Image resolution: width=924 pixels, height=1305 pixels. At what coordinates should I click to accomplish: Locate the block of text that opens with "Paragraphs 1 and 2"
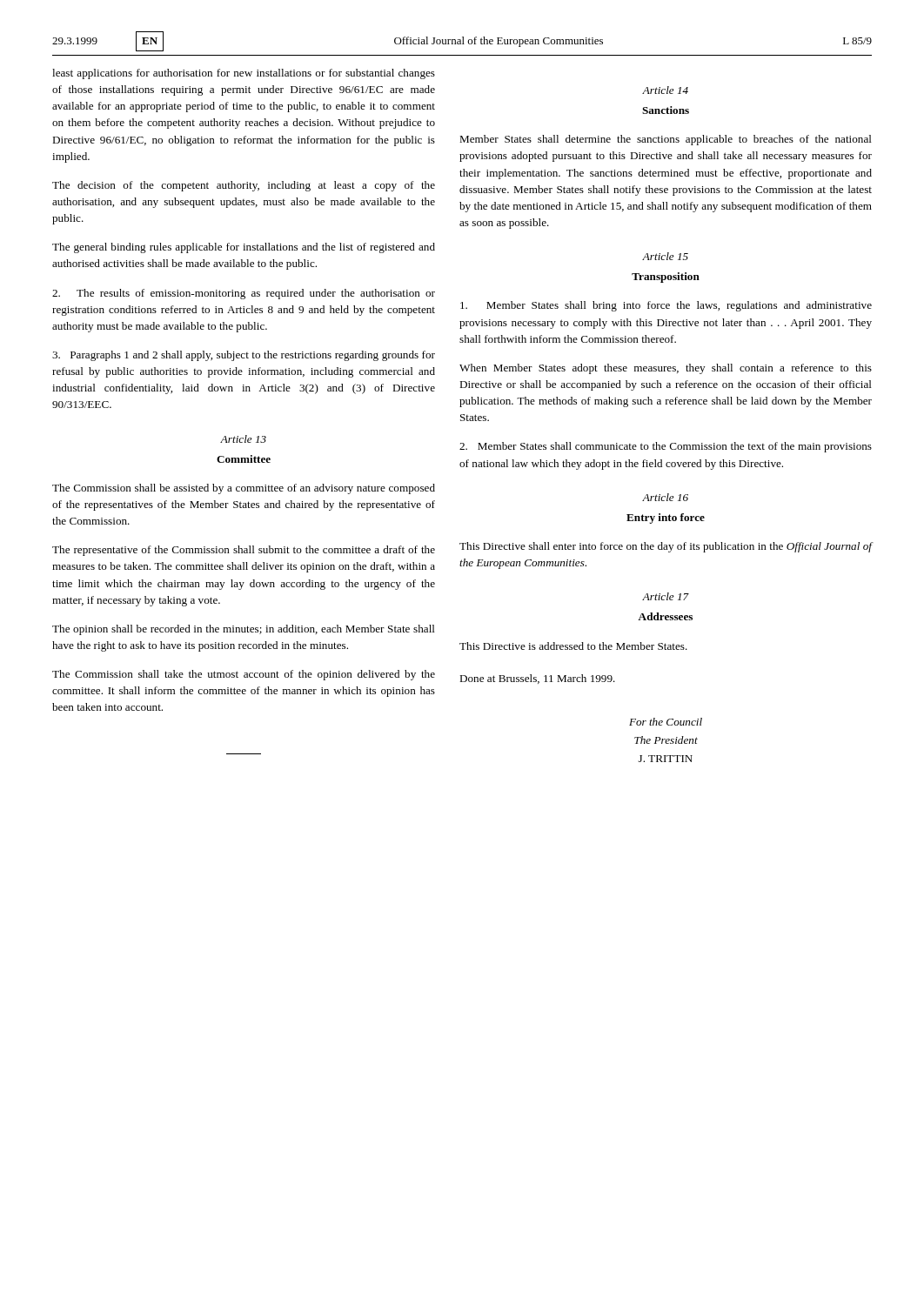(x=244, y=379)
